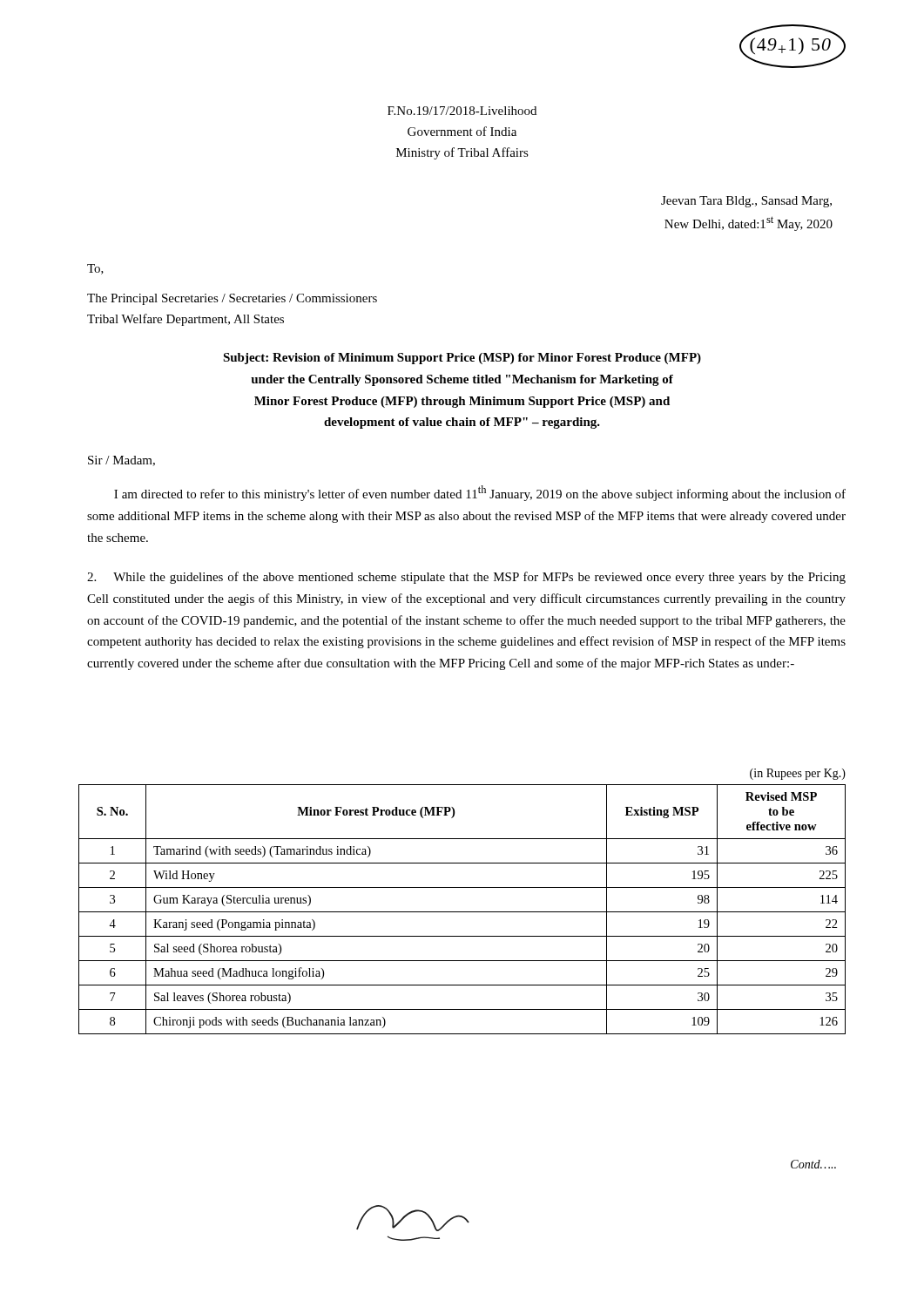Find the text block containing "While the guidelines of the above mentioned scheme"
924x1307 pixels.
[x=466, y=620]
